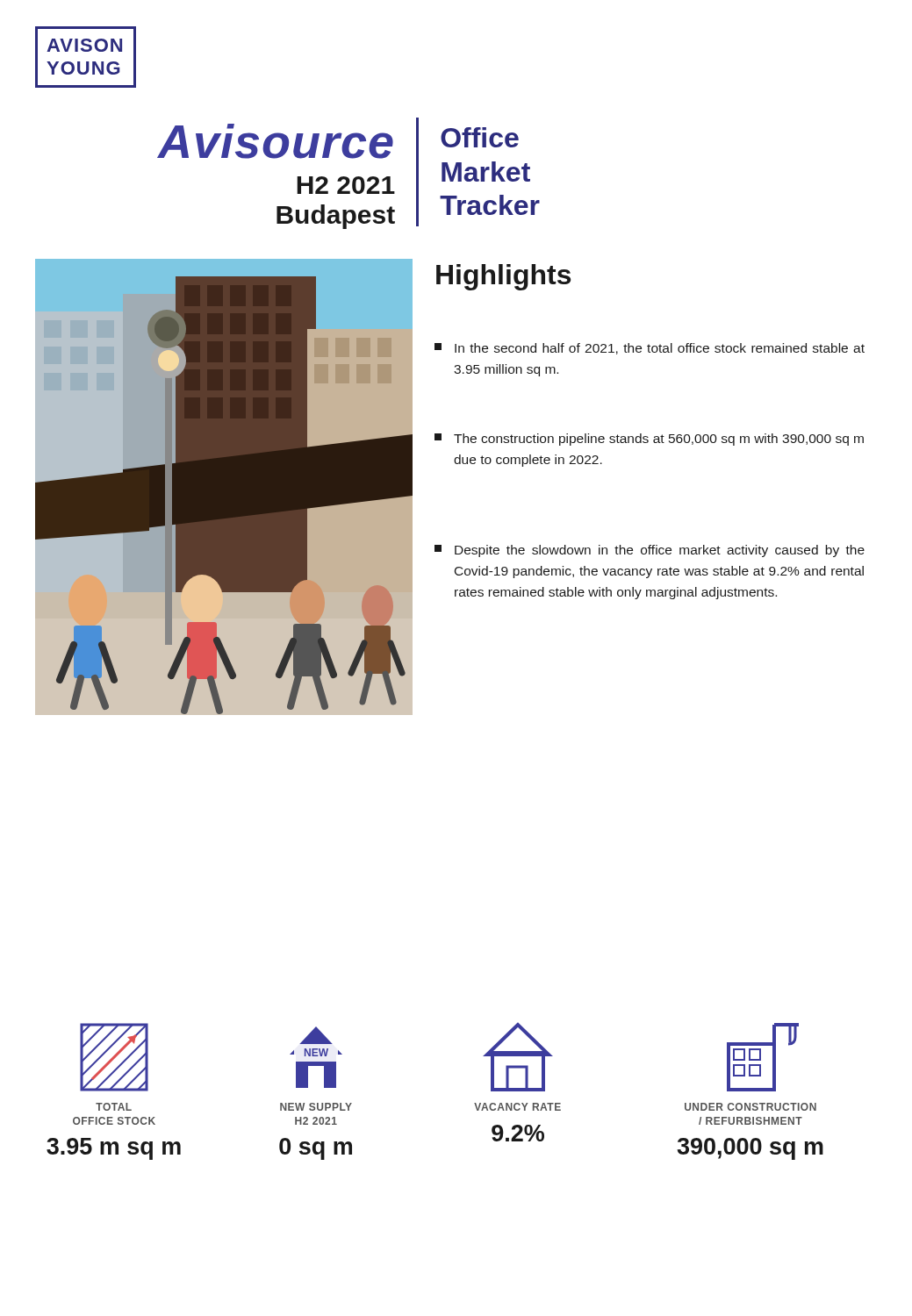This screenshot has width=912, height=1316.
Task: Click on the logo
Action: click(88, 57)
